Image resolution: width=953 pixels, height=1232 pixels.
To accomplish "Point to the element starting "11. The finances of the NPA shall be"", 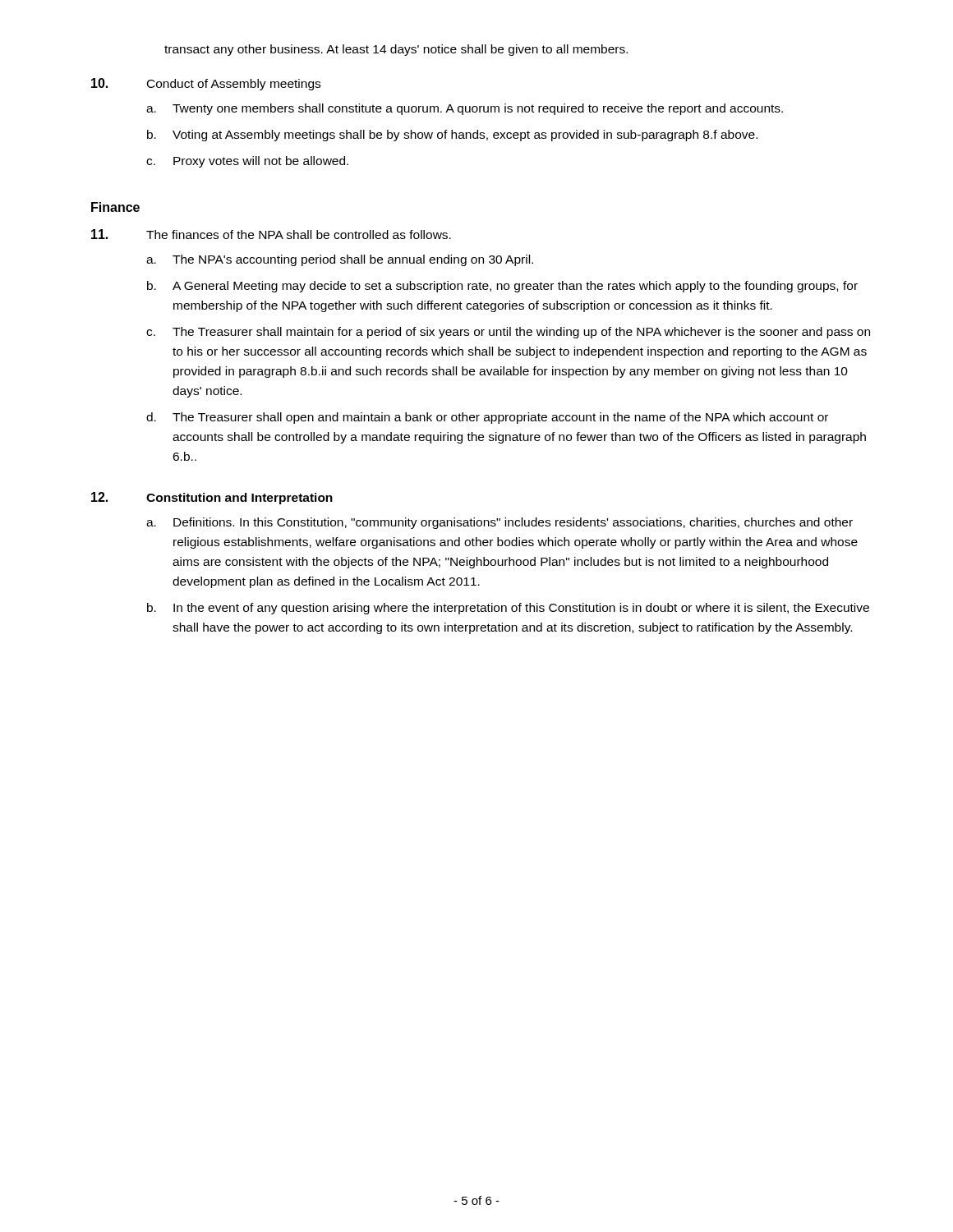I will click(485, 349).
